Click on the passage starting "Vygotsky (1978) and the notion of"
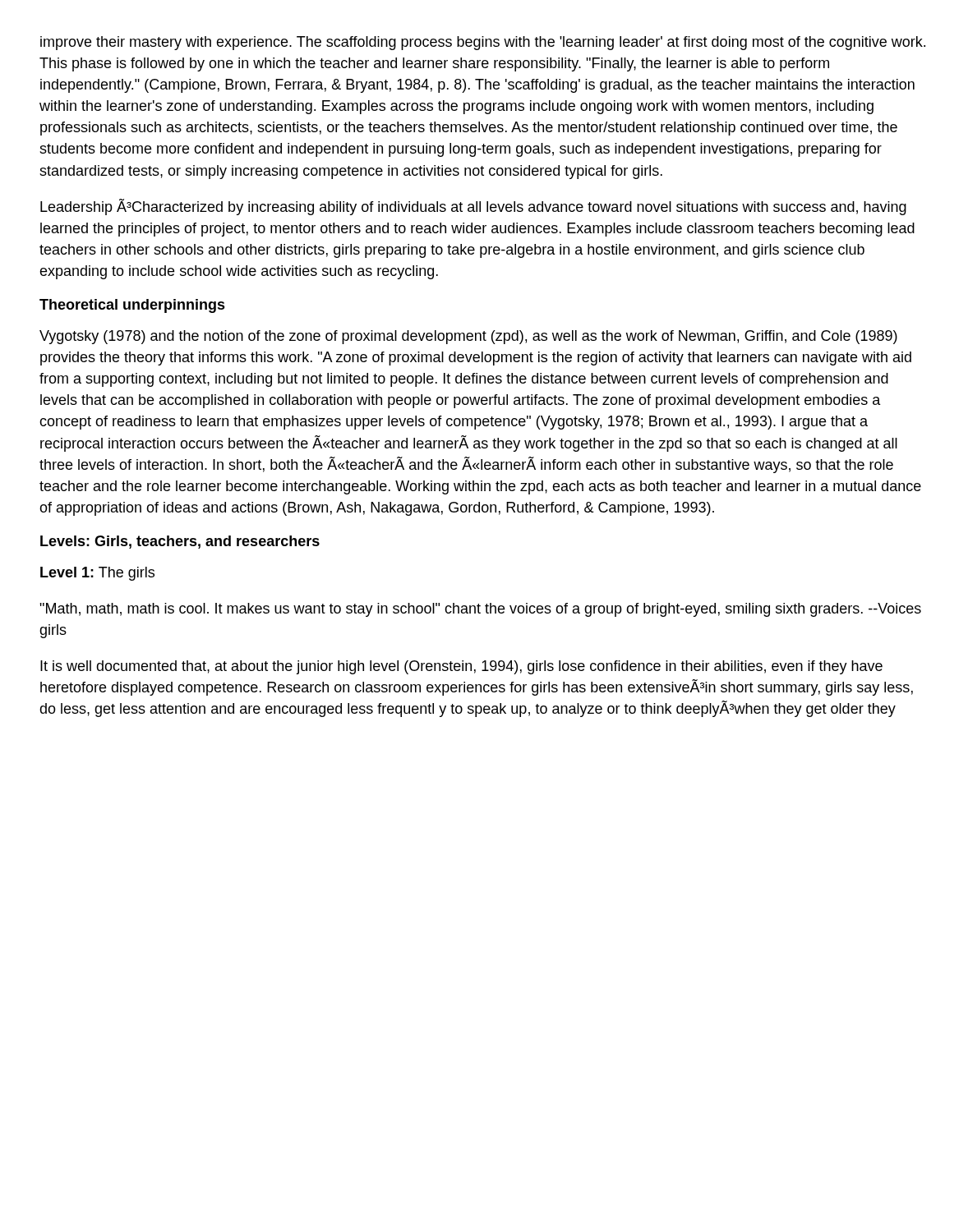Screen dimensions: 1232x968 [480, 422]
